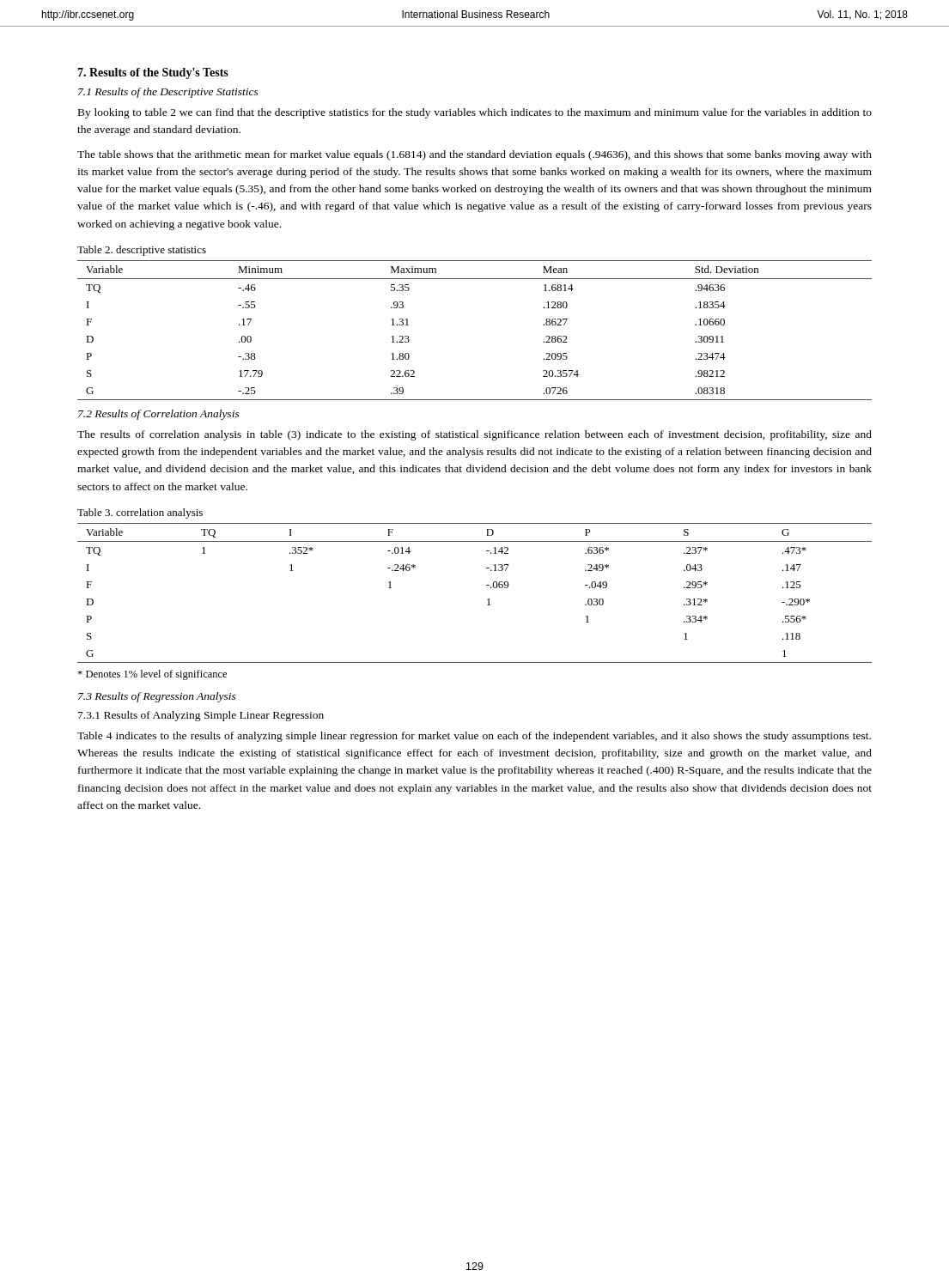Click on the table containing "Std. Deviation"

pyautogui.click(x=474, y=330)
